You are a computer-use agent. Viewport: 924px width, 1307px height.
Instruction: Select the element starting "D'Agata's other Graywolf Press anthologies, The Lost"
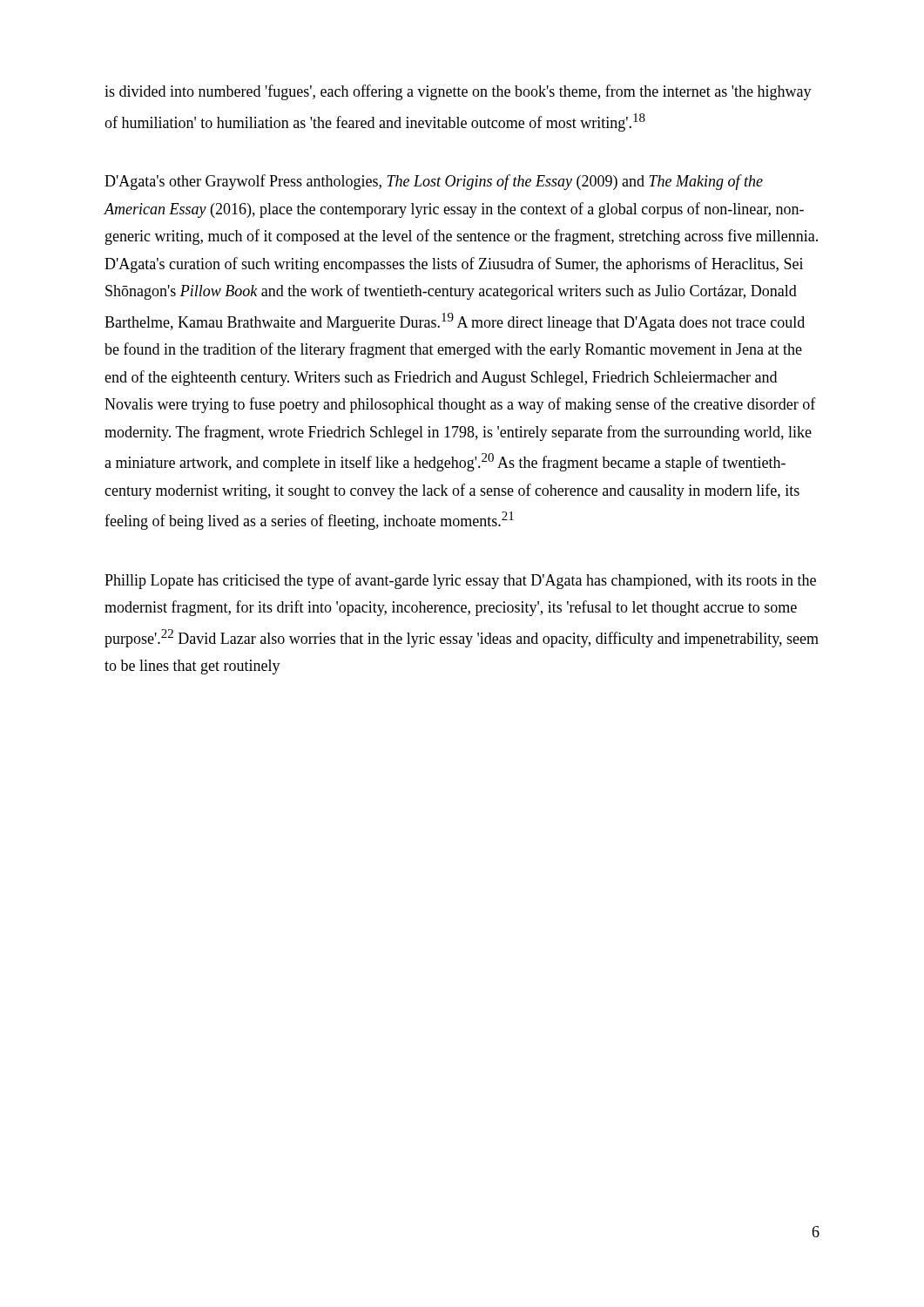pyautogui.click(x=462, y=351)
